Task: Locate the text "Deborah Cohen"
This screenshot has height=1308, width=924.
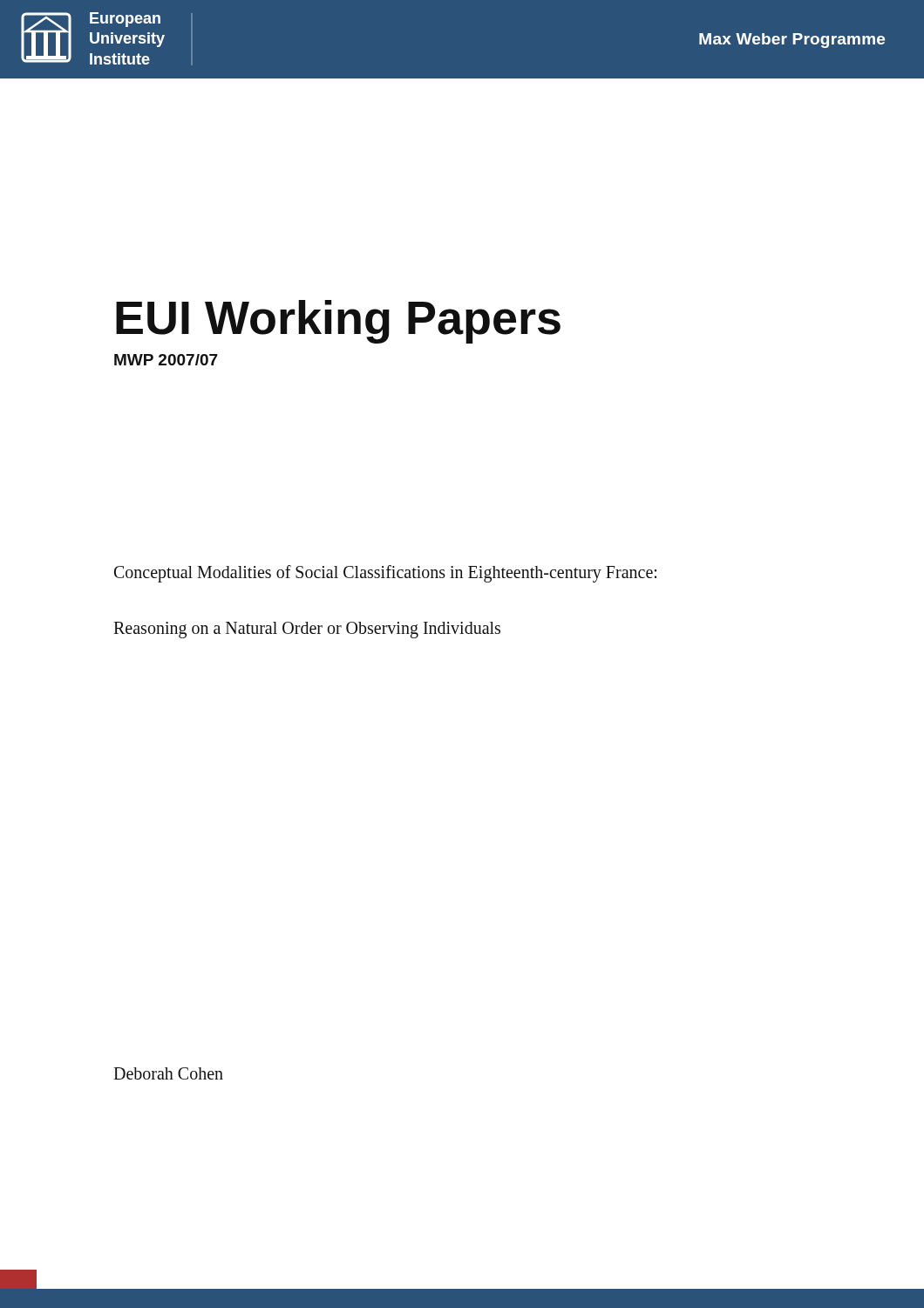Action: [x=168, y=1073]
